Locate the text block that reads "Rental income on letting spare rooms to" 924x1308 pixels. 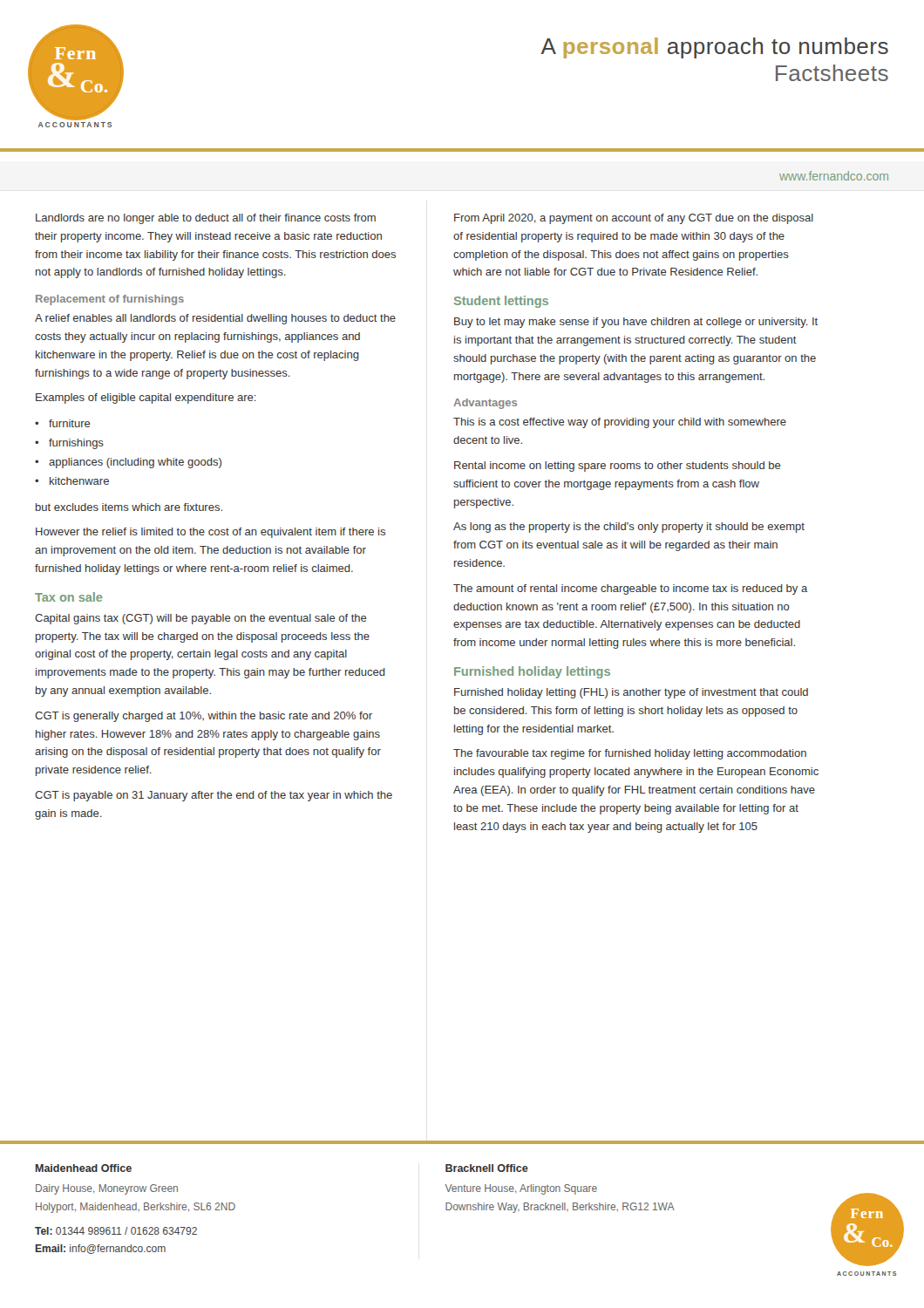(x=617, y=483)
